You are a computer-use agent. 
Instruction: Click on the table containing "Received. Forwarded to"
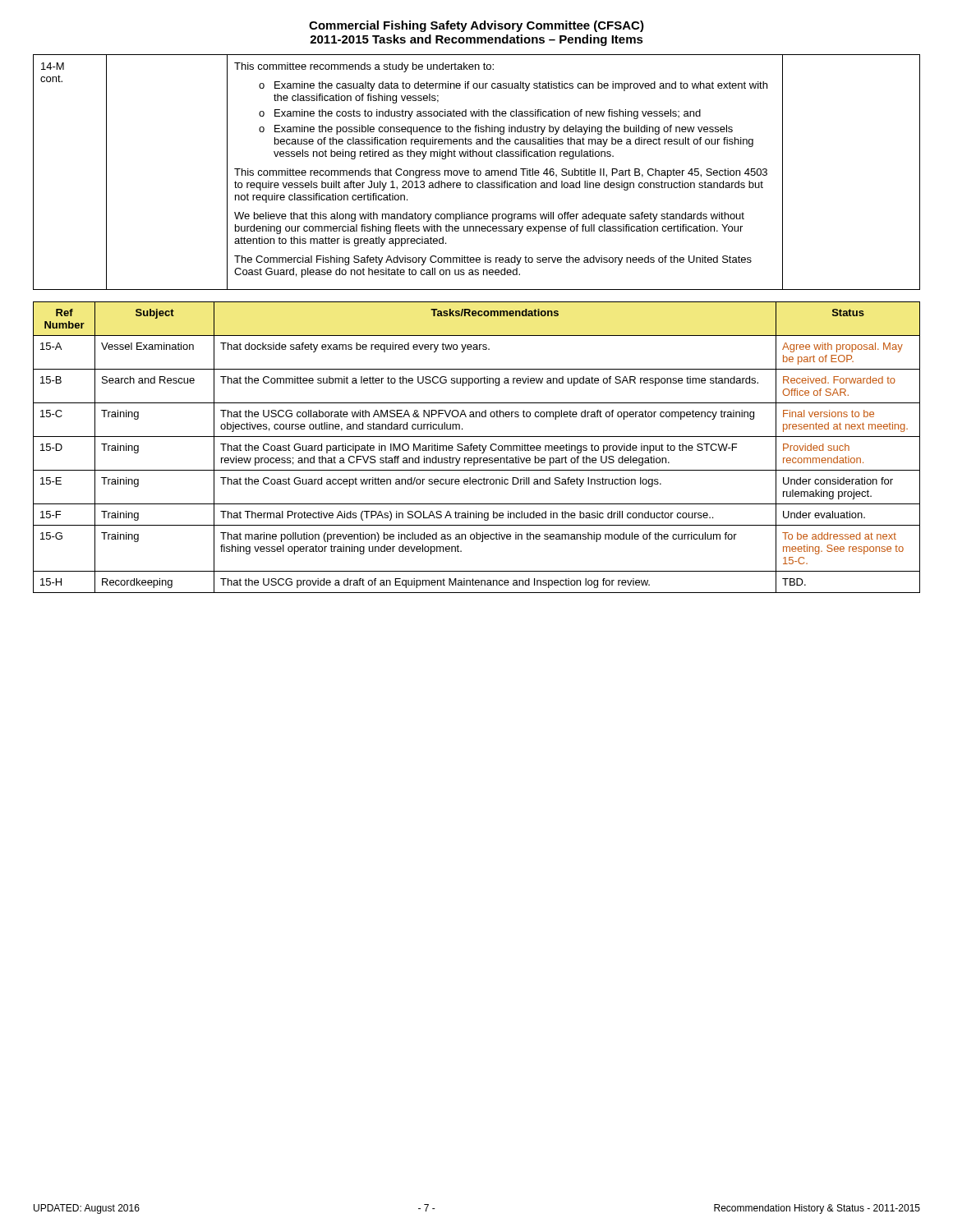coord(476,447)
